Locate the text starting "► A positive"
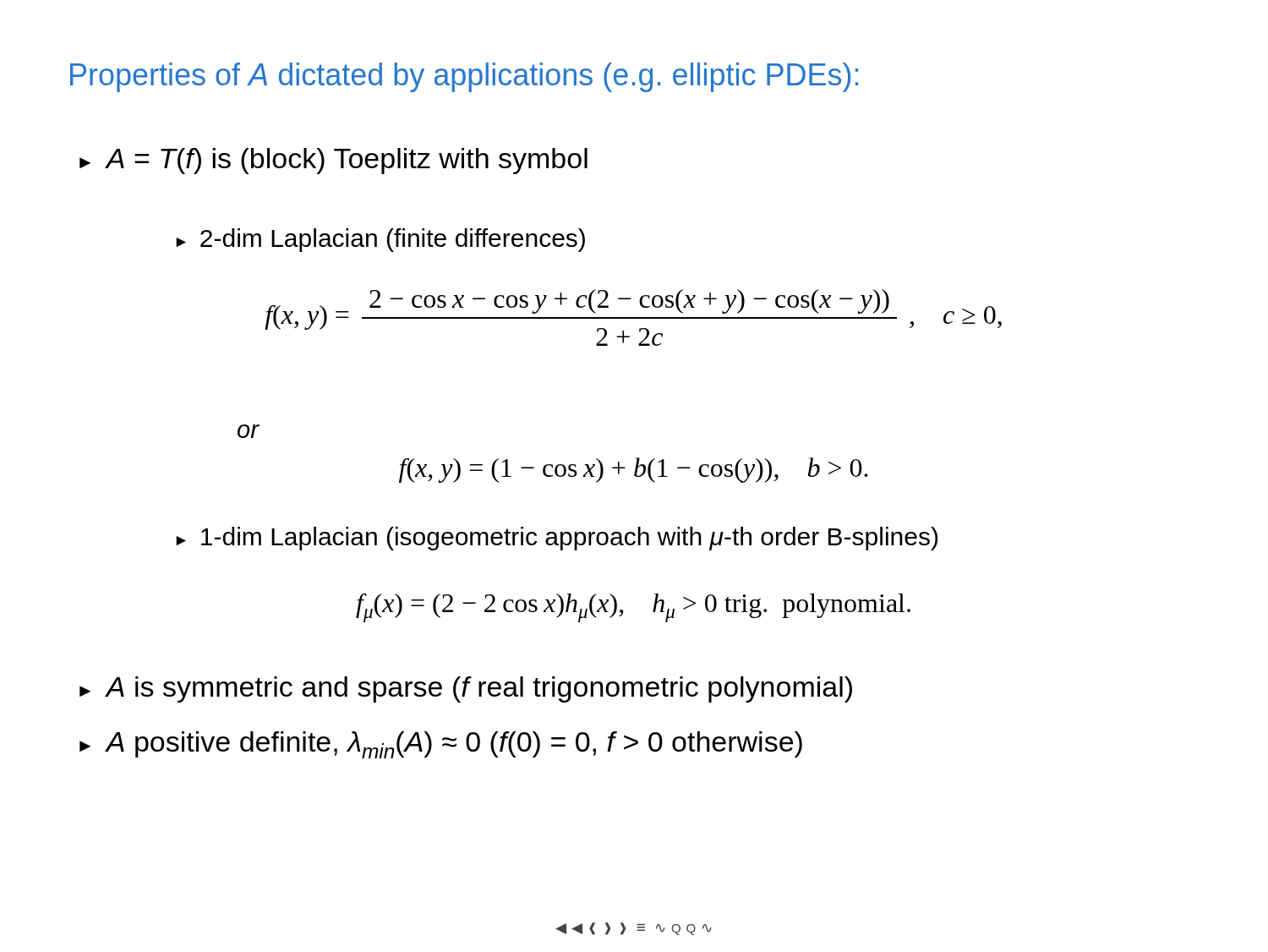The height and width of the screenshot is (952, 1268). click(x=440, y=744)
